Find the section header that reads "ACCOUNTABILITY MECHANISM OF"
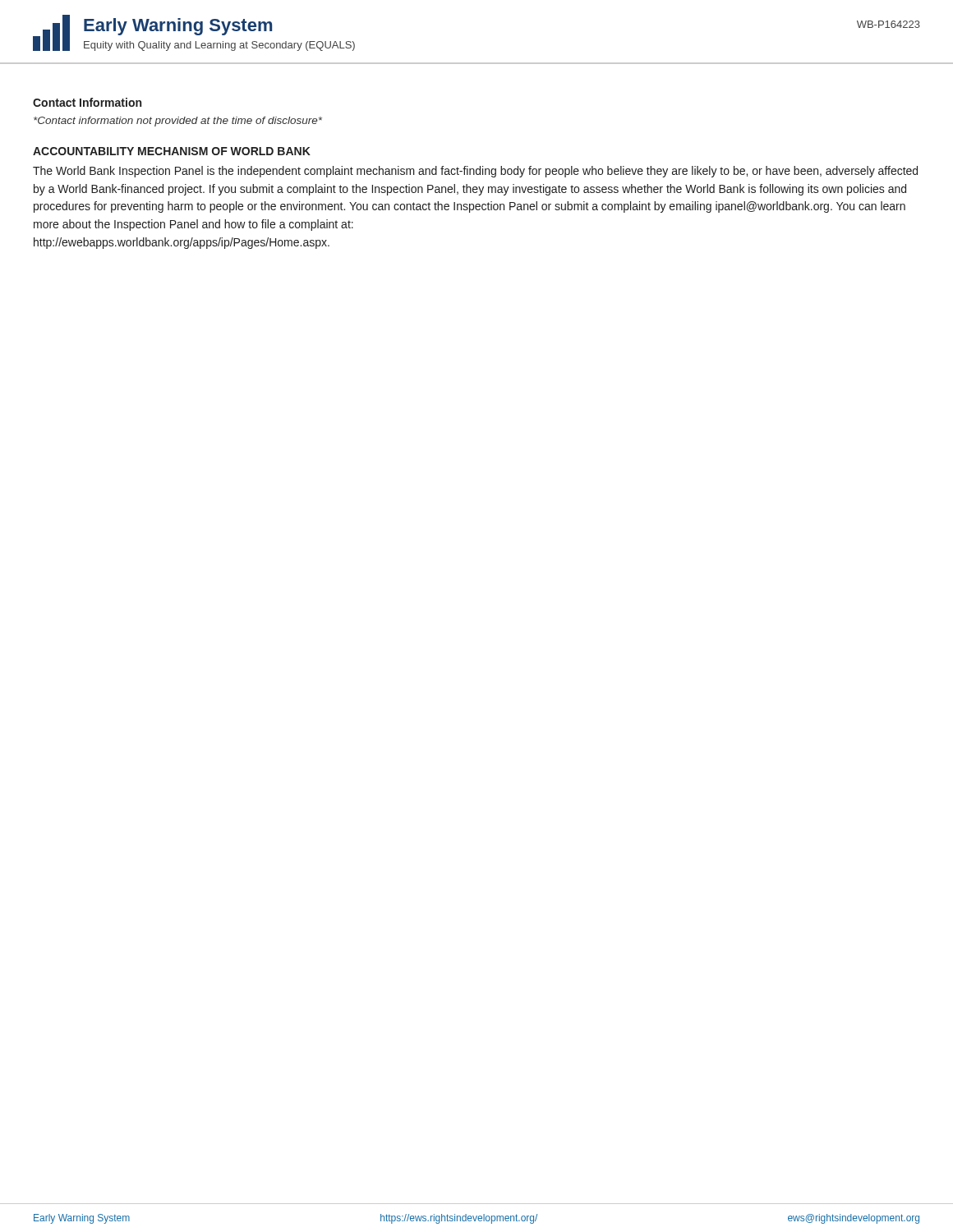The height and width of the screenshot is (1232, 953). pos(172,151)
